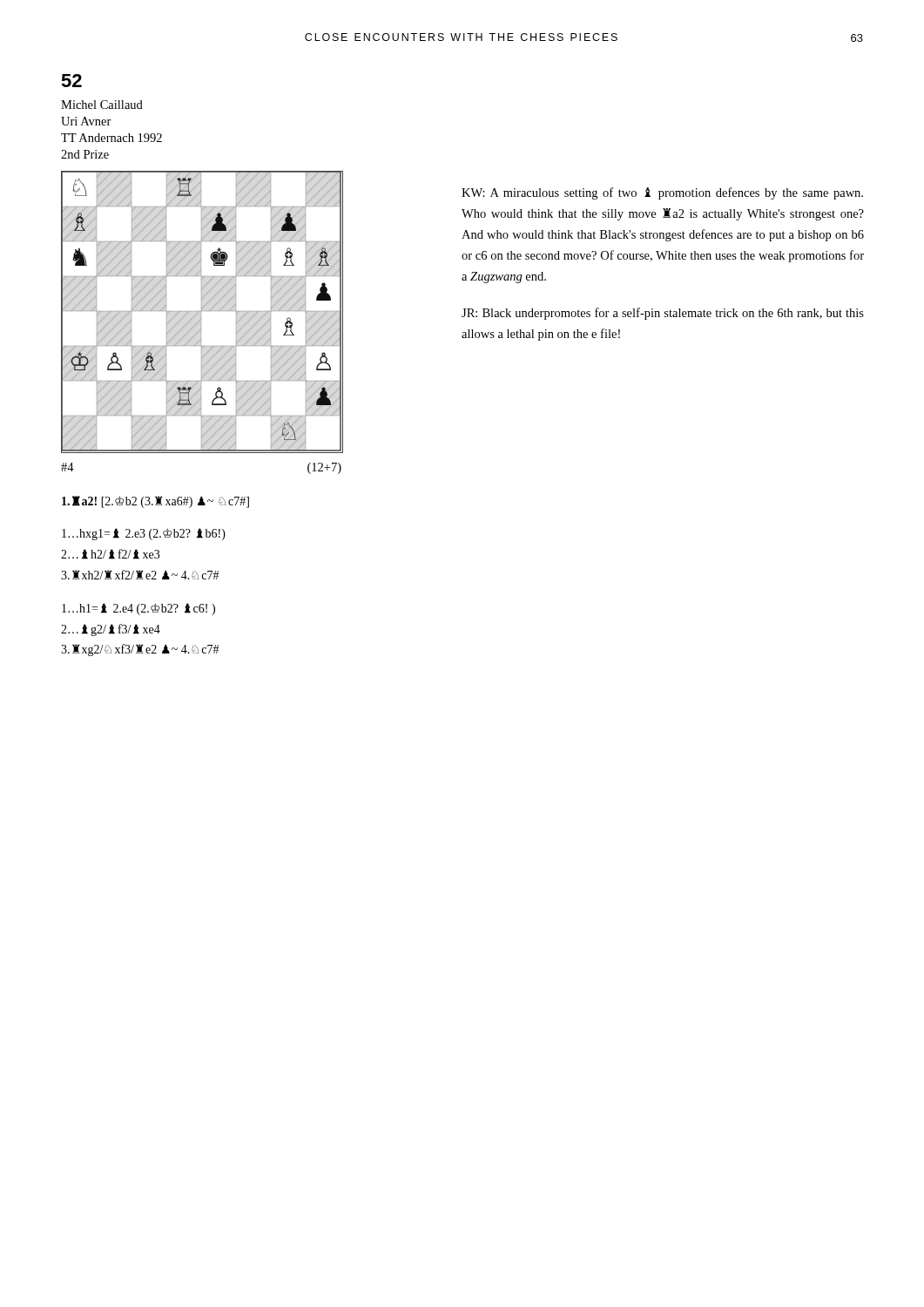Click where it says "4 (12+7)"
The image size is (924, 1307).
pos(67,468)
